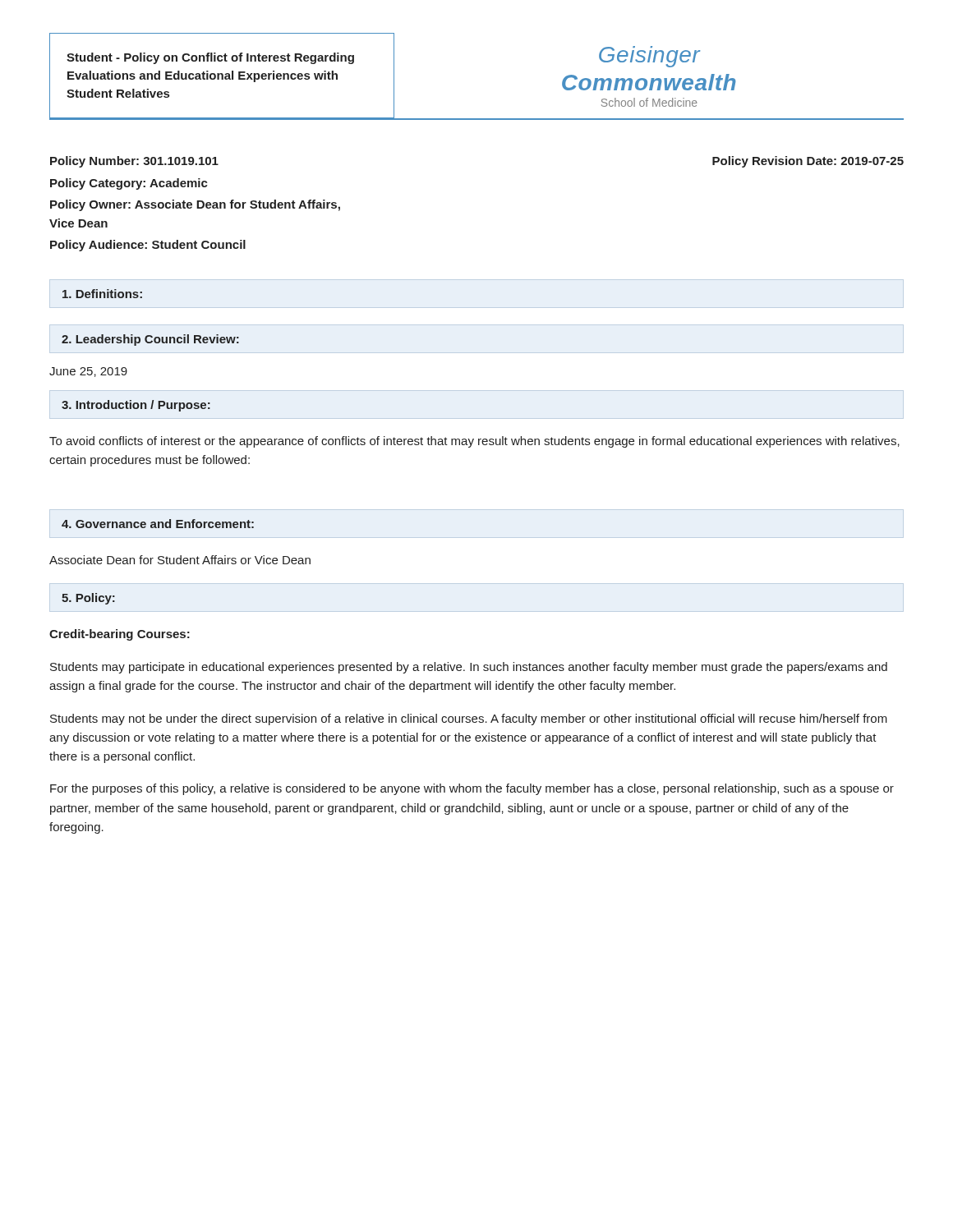Point to "2. Leadership Council Review:"
Viewport: 953px width, 1232px height.
click(151, 339)
